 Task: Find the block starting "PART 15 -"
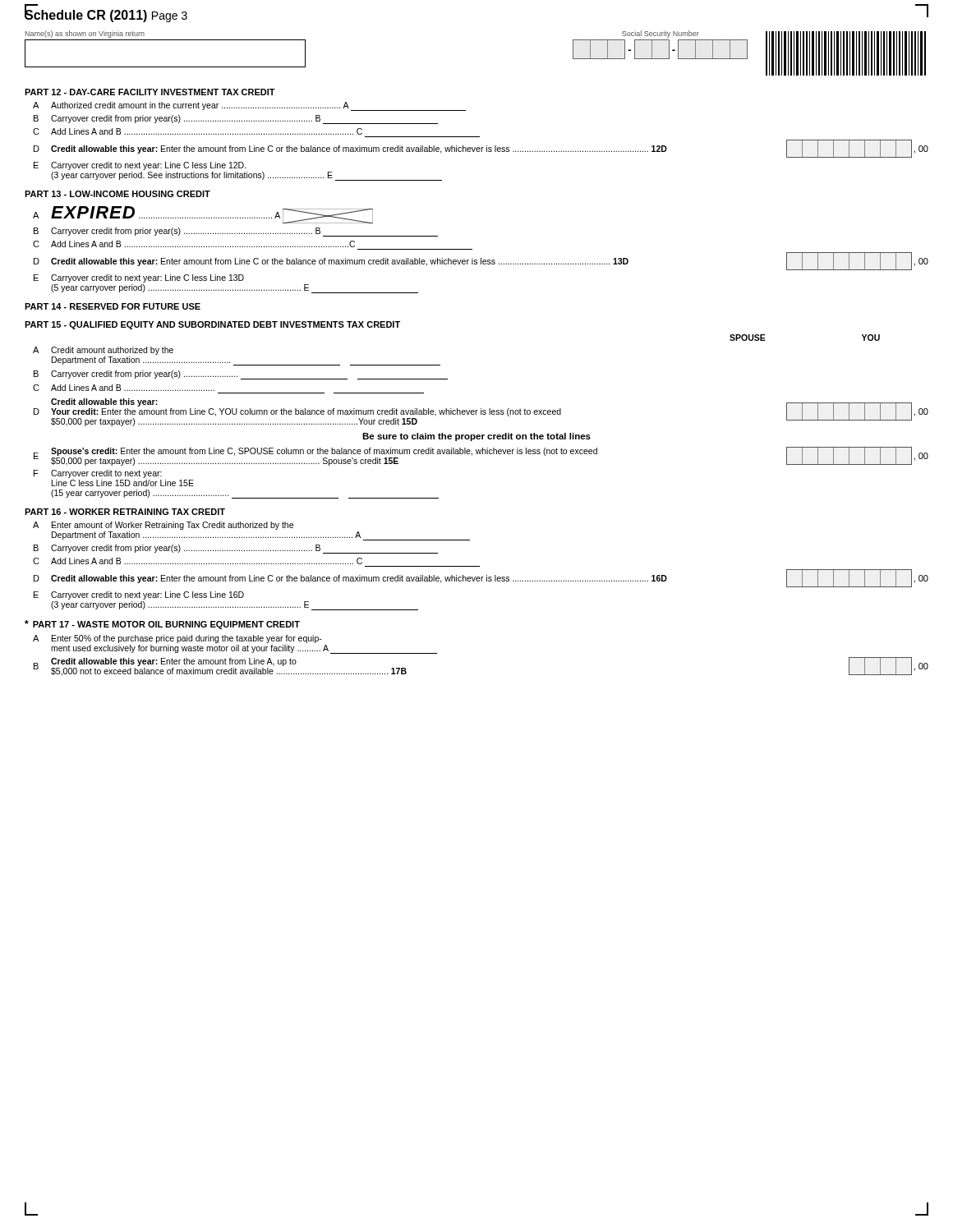click(212, 324)
